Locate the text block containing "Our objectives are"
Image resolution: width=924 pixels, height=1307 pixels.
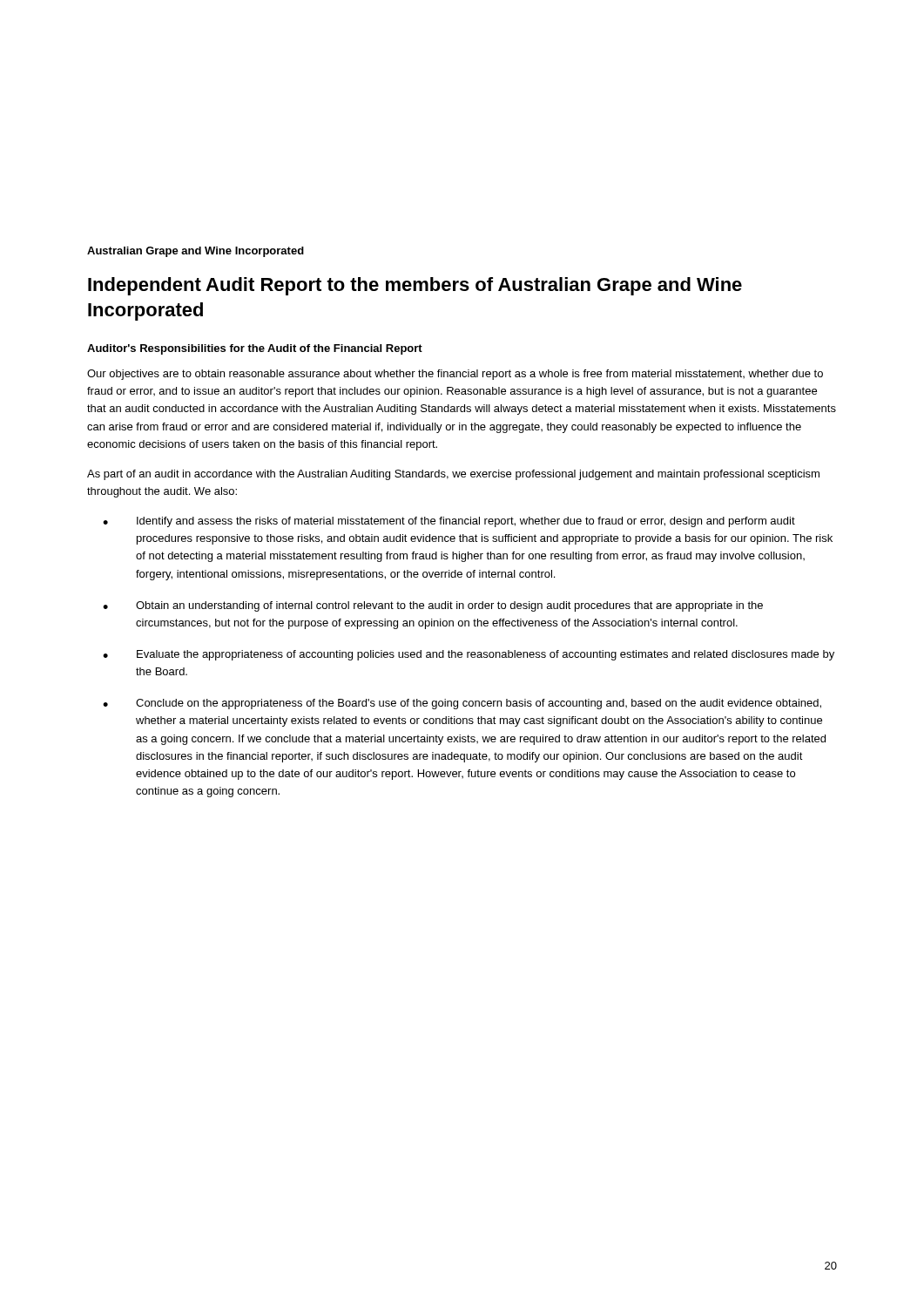point(462,409)
